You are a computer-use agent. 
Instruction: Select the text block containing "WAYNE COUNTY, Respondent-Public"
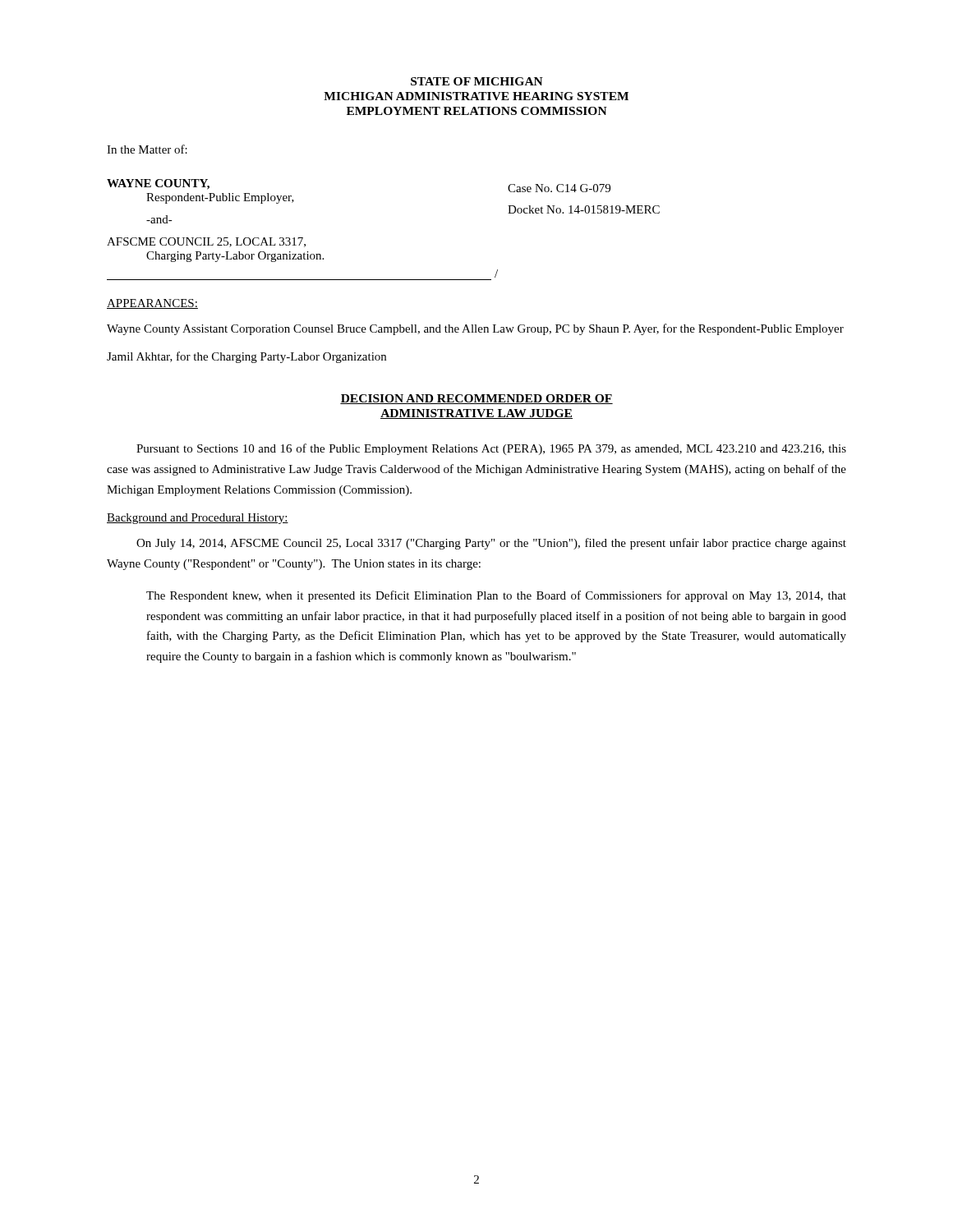tap(158, 184)
